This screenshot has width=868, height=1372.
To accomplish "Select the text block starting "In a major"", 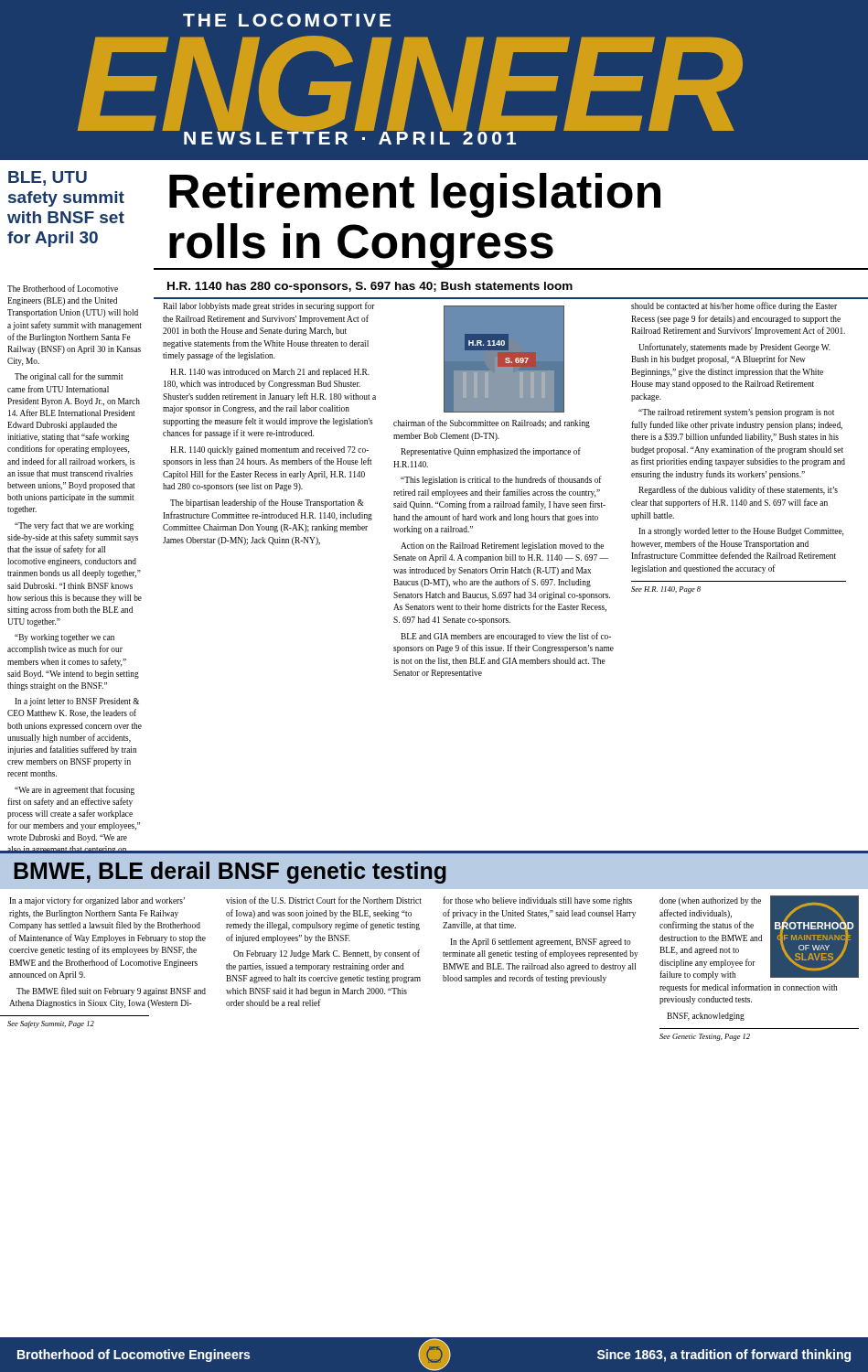I will pyautogui.click(x=108, y=953).
